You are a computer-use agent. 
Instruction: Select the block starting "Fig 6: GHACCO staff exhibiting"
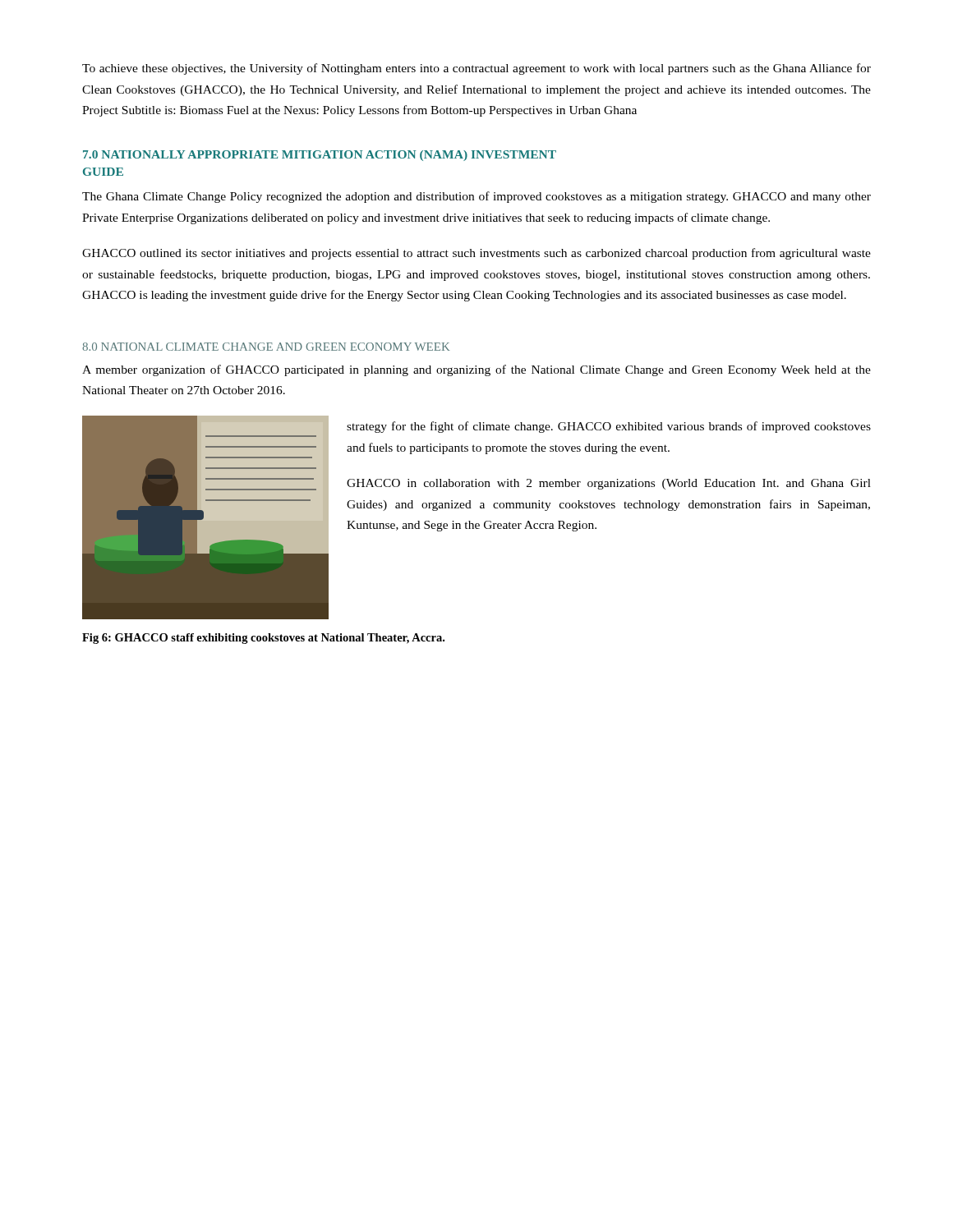pyautogui.click(x=264, y=637)
